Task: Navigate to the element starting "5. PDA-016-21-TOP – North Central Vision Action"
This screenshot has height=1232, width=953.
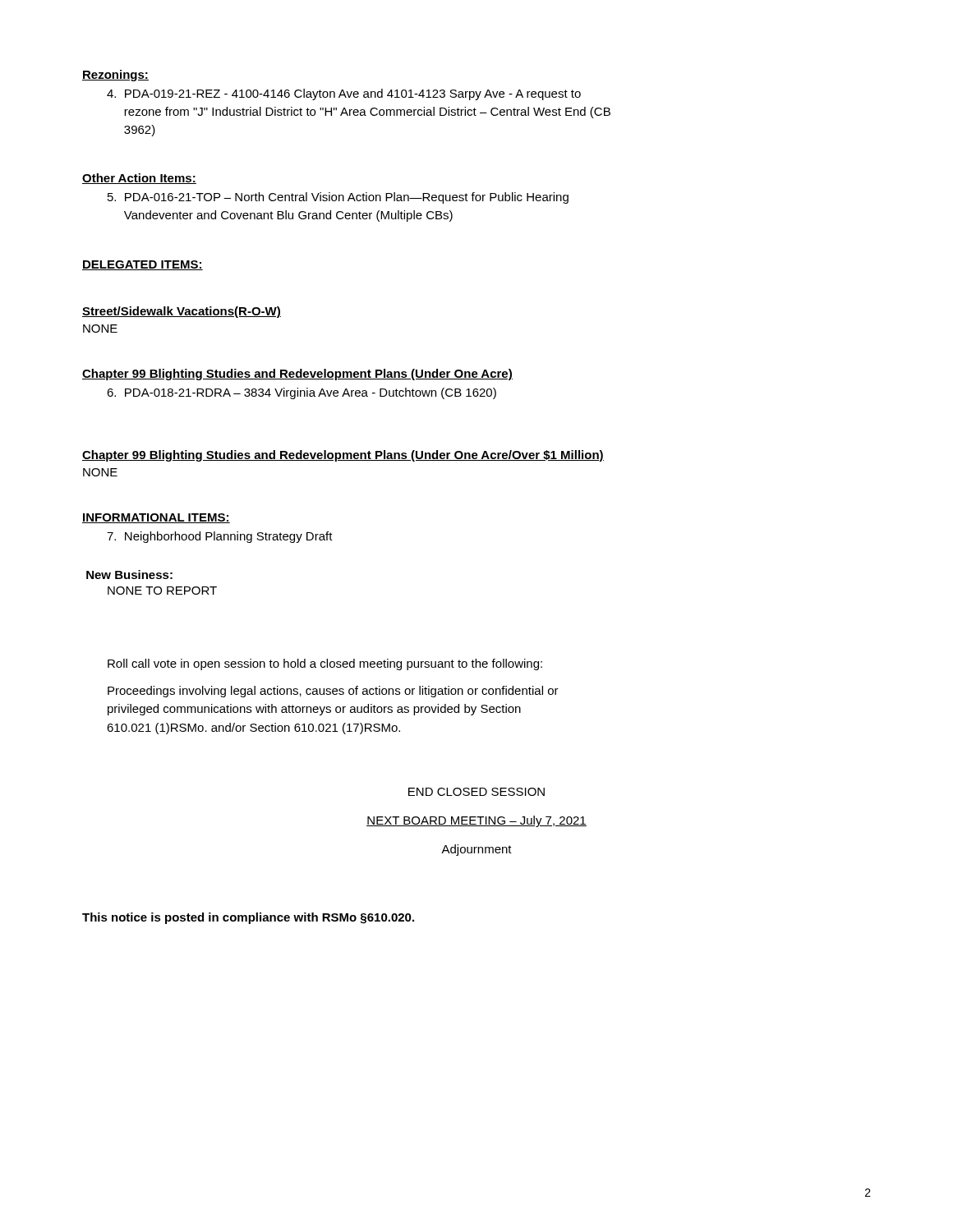Action: click(338, 206)
